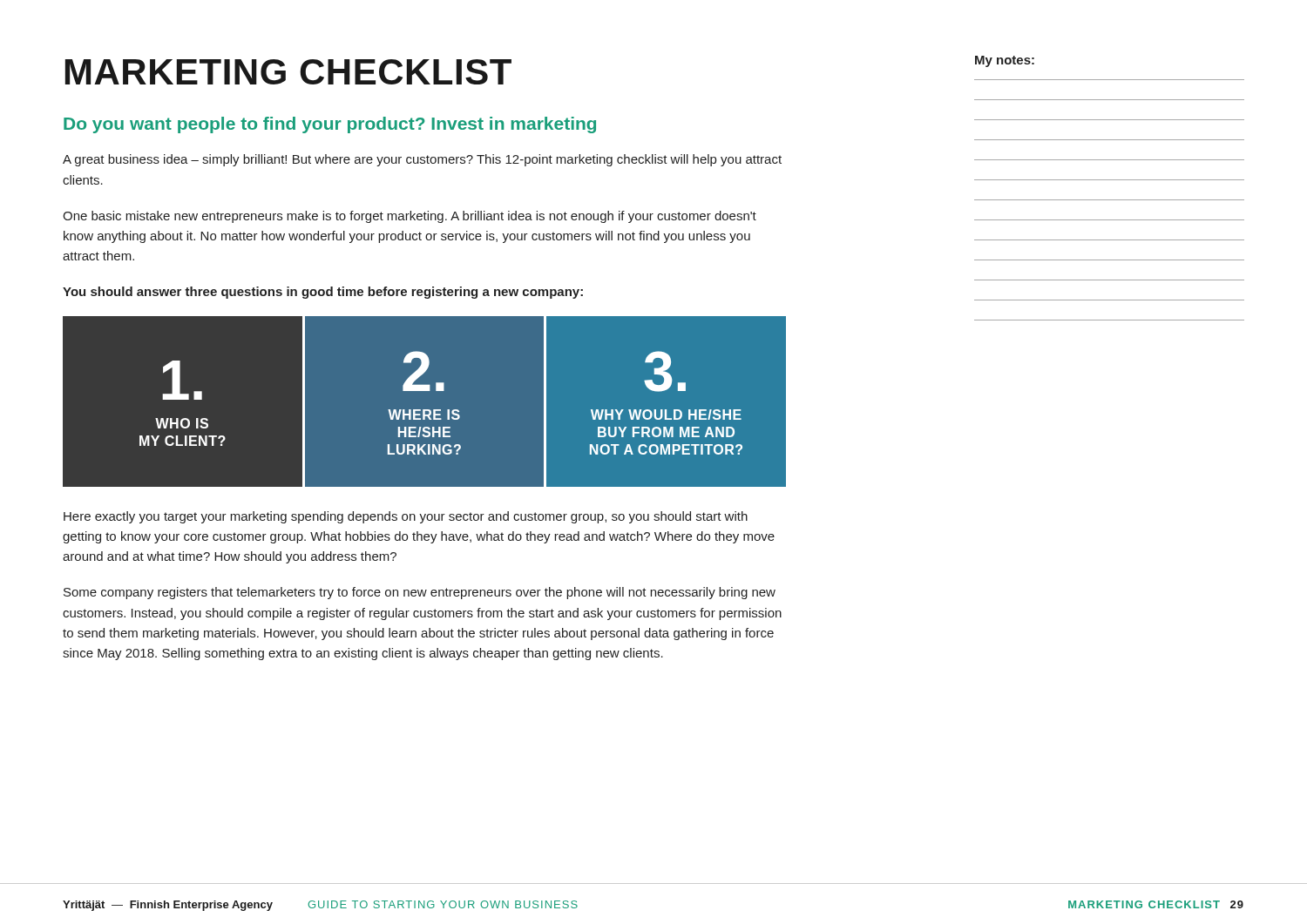1307x924 pixels.
Task: Locate the block starting "My notes:"
Action: click(x=1005, y=61)
